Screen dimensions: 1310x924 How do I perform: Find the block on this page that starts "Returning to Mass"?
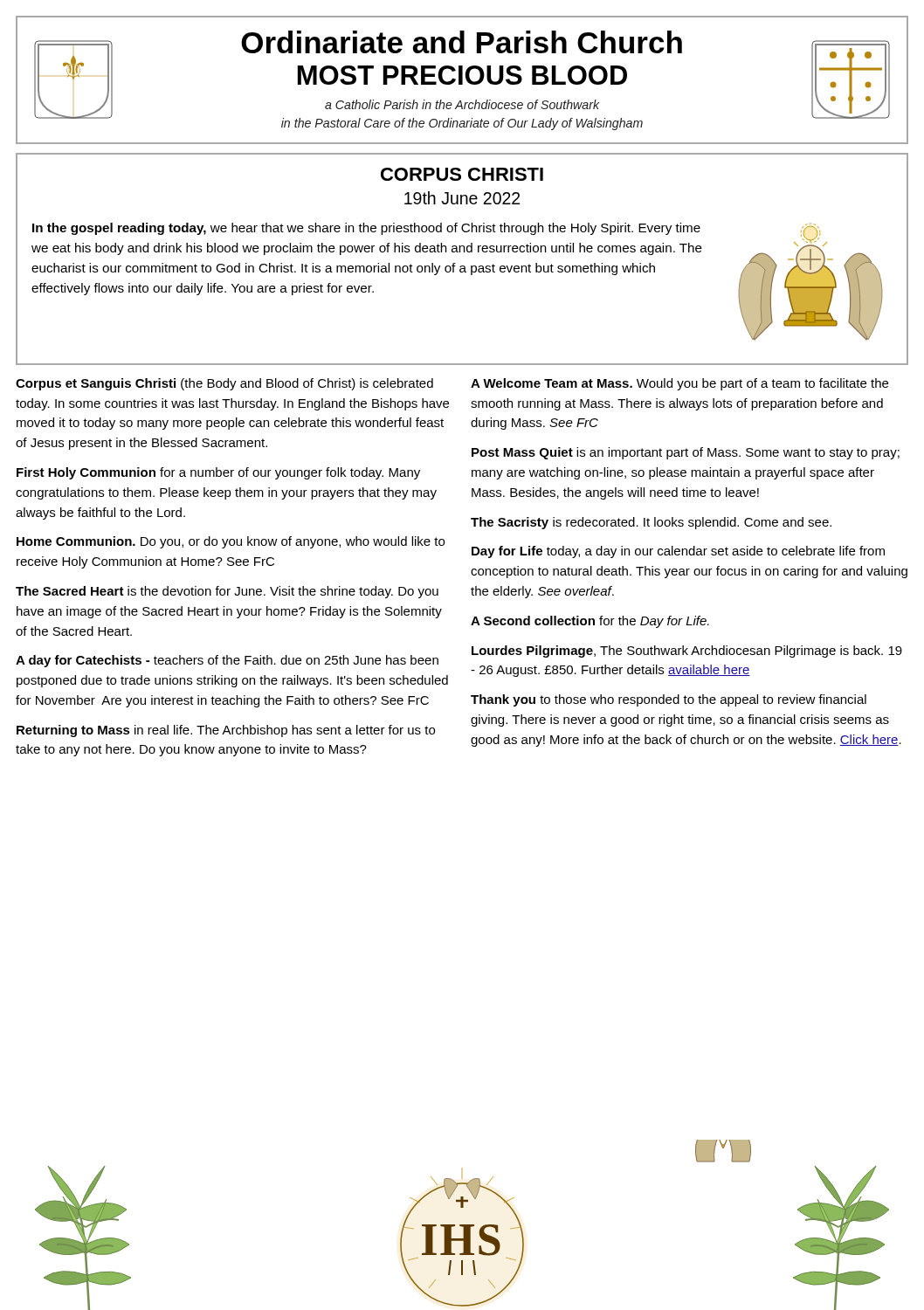(x=226, y=739)
